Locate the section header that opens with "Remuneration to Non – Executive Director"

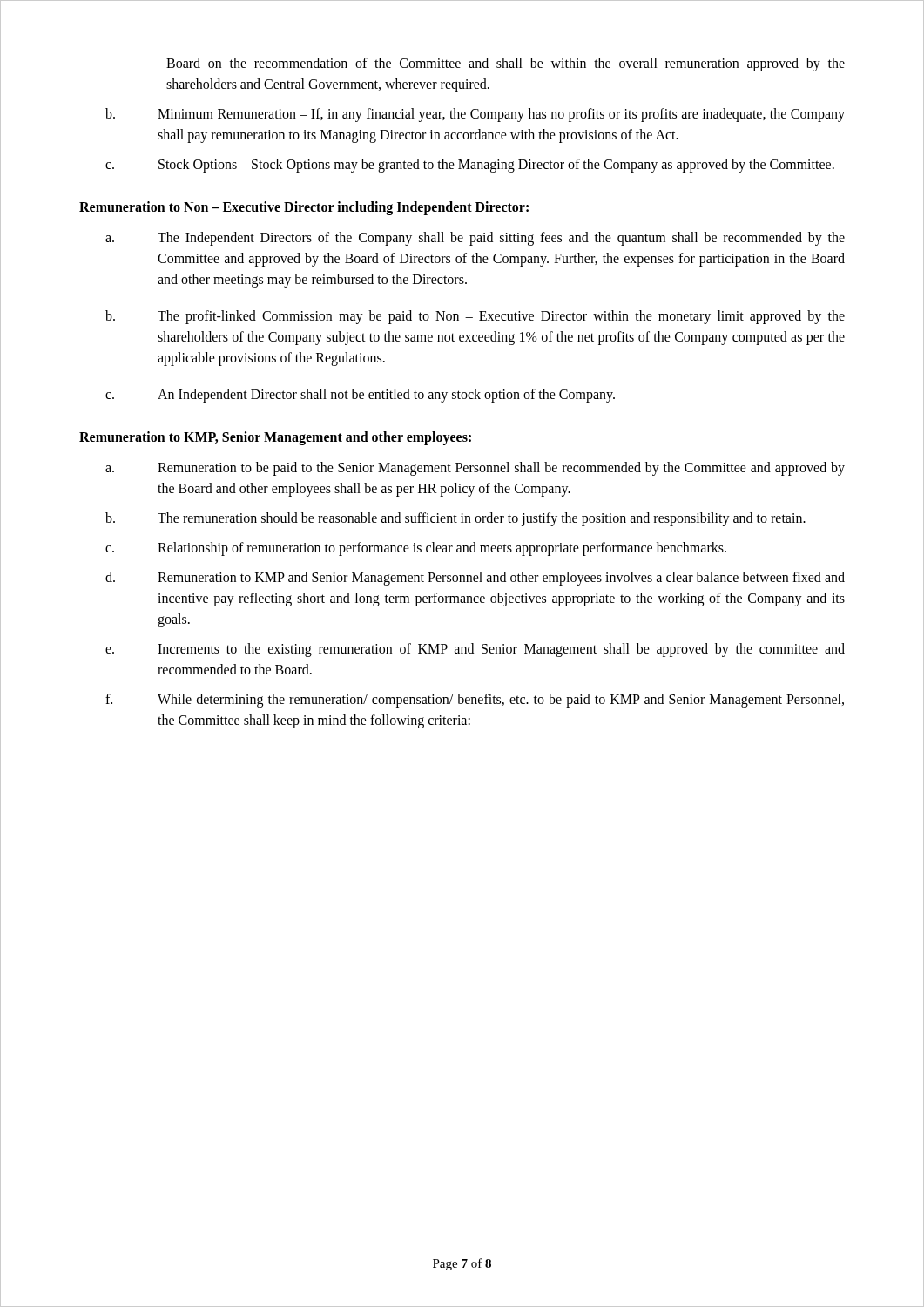pyautogui.click(x=305, y=207)
